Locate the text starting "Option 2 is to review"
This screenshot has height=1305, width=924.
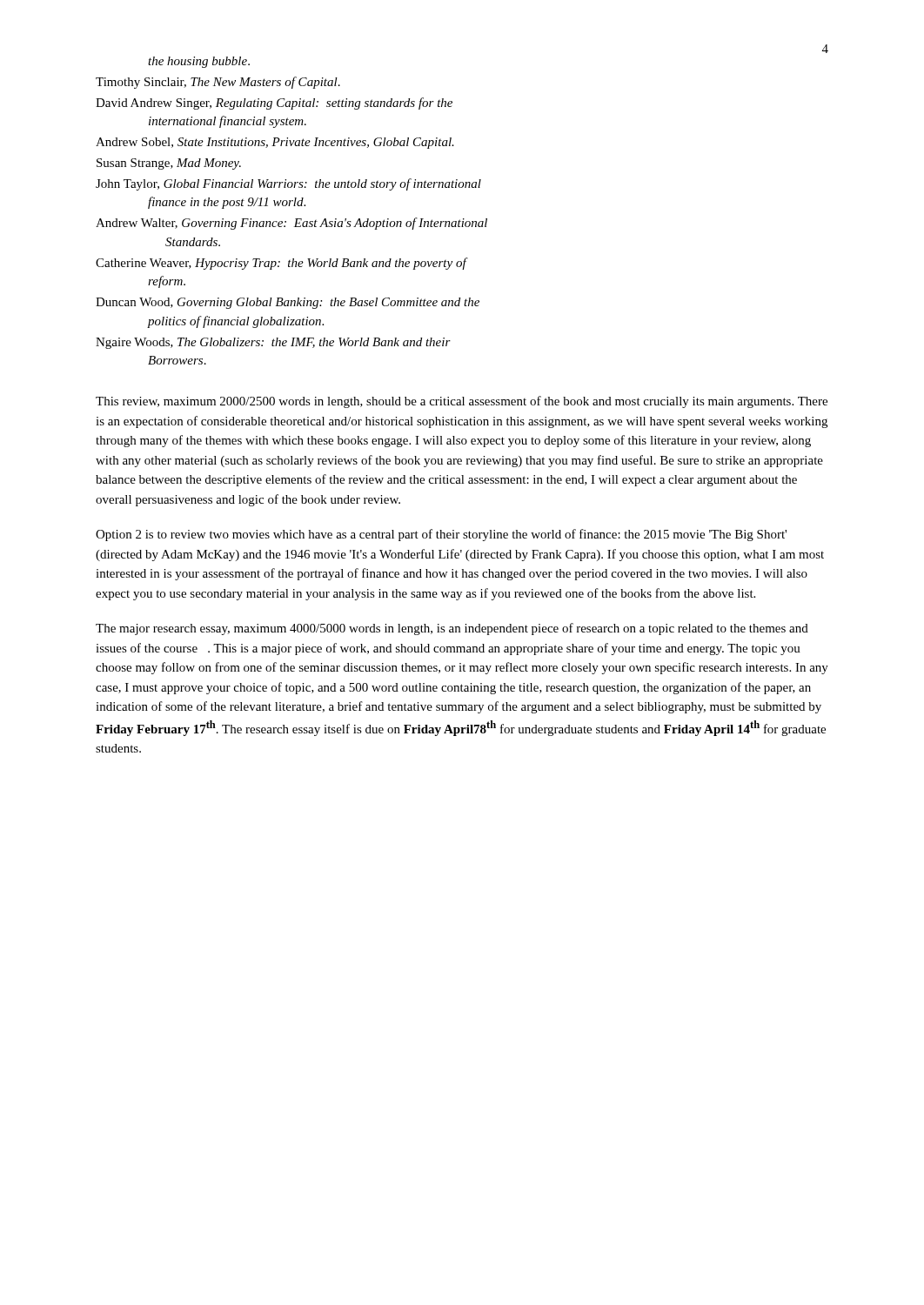[x=460, y=564]
